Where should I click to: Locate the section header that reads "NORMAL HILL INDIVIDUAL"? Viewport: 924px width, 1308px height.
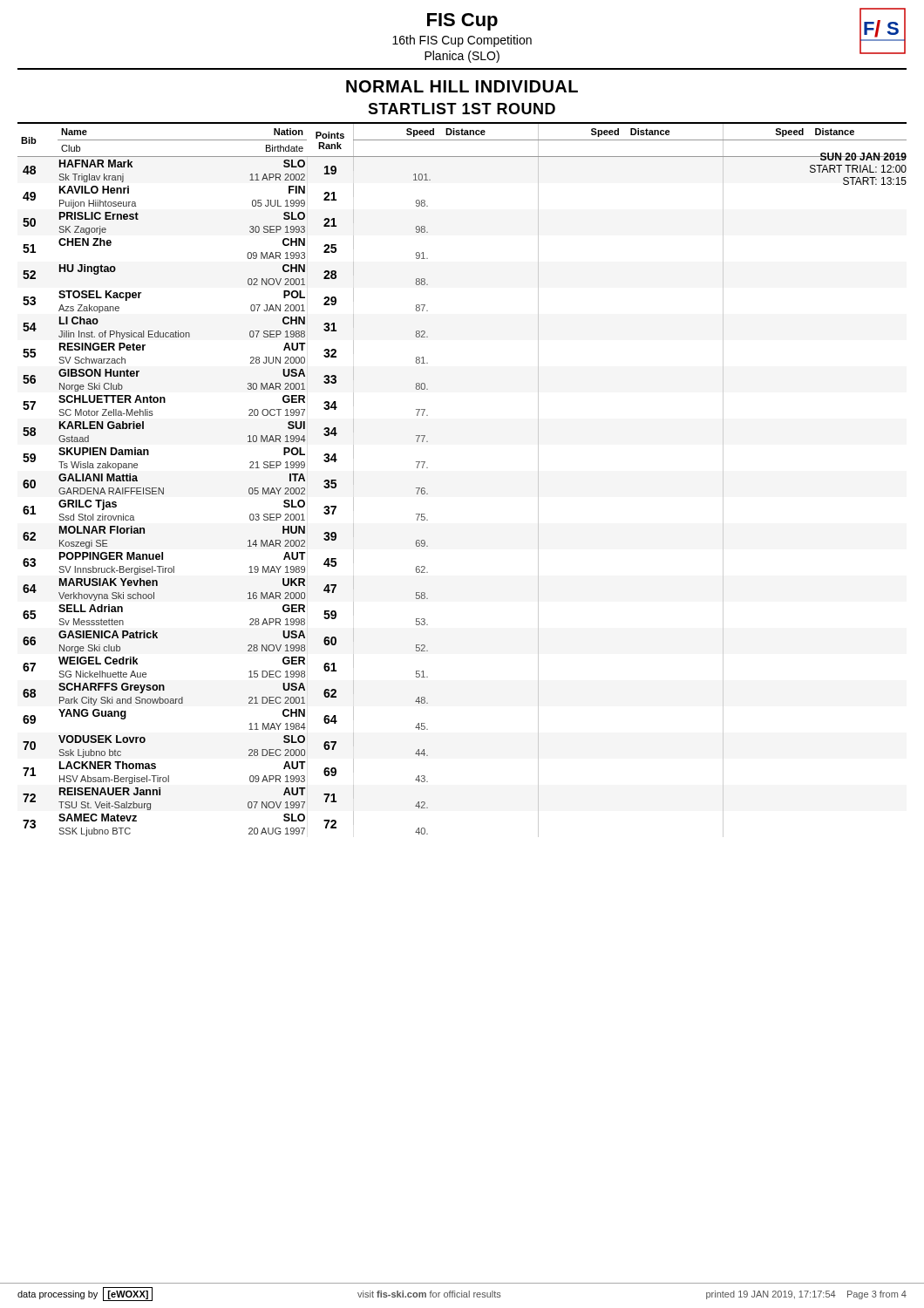click(462, 86)
